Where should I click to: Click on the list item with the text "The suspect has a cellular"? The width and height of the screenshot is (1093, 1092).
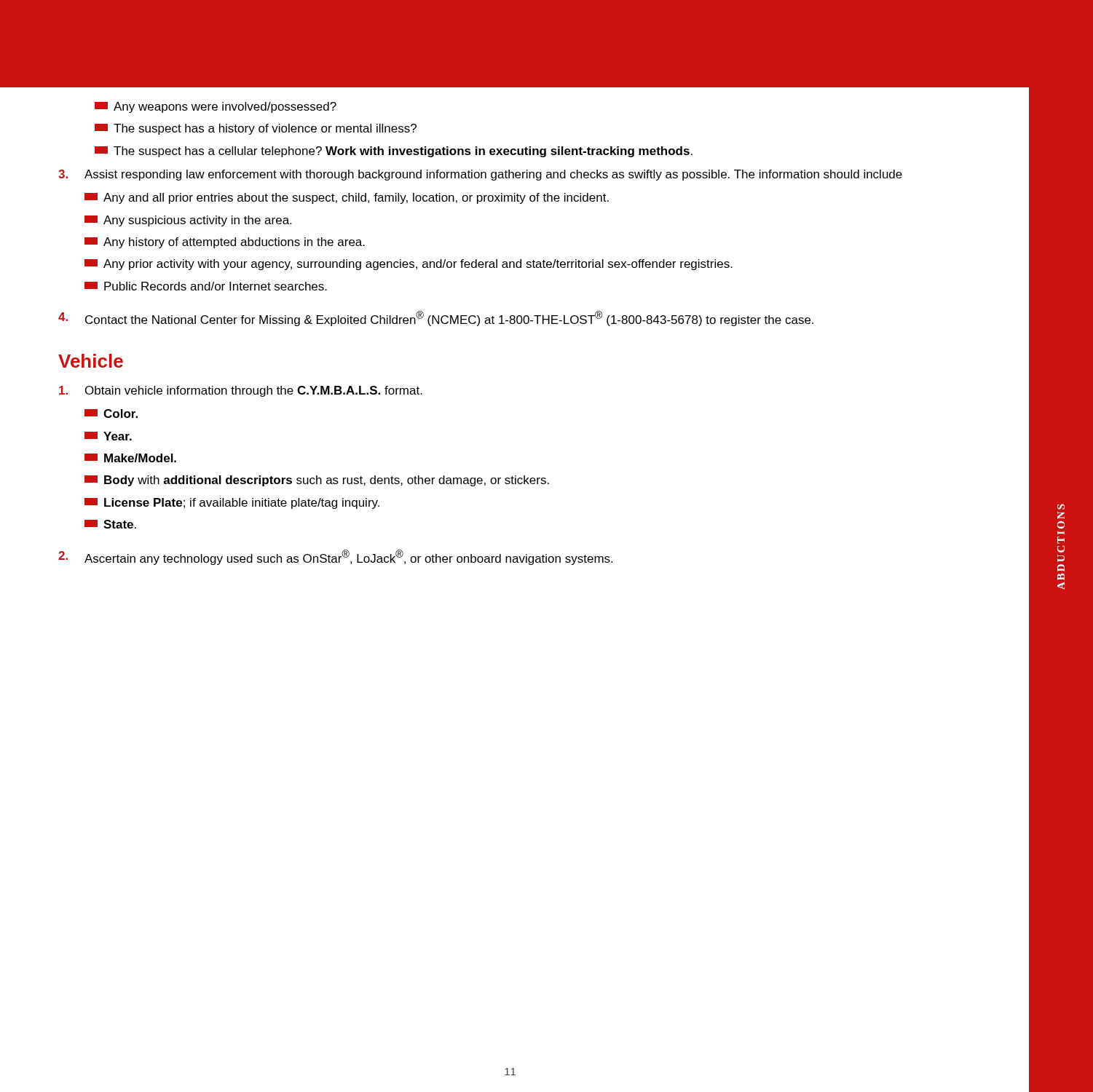(x=550, y=151)
